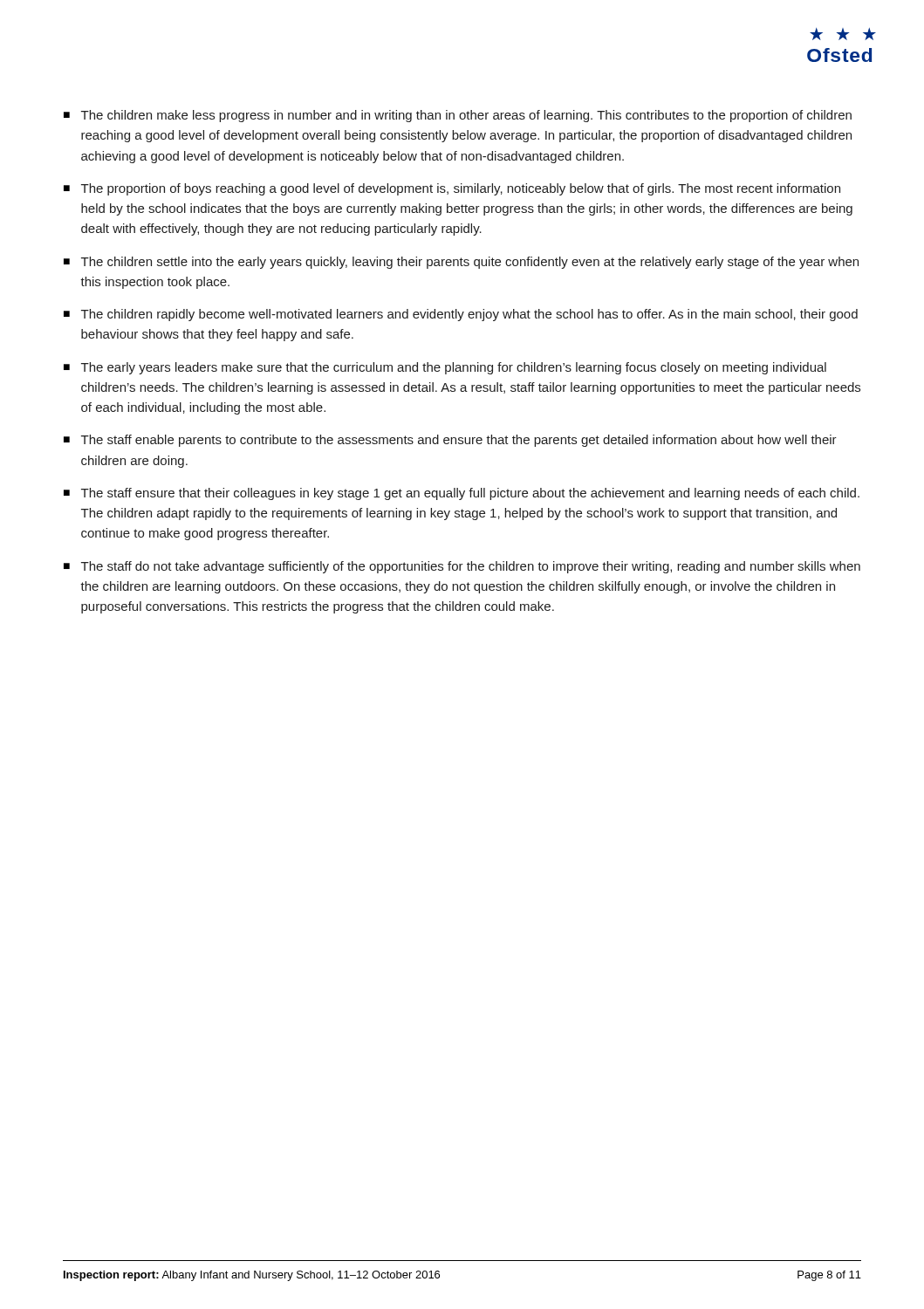Find the text starting "■ The staff ensure that their colleagues"

point(462,513)
